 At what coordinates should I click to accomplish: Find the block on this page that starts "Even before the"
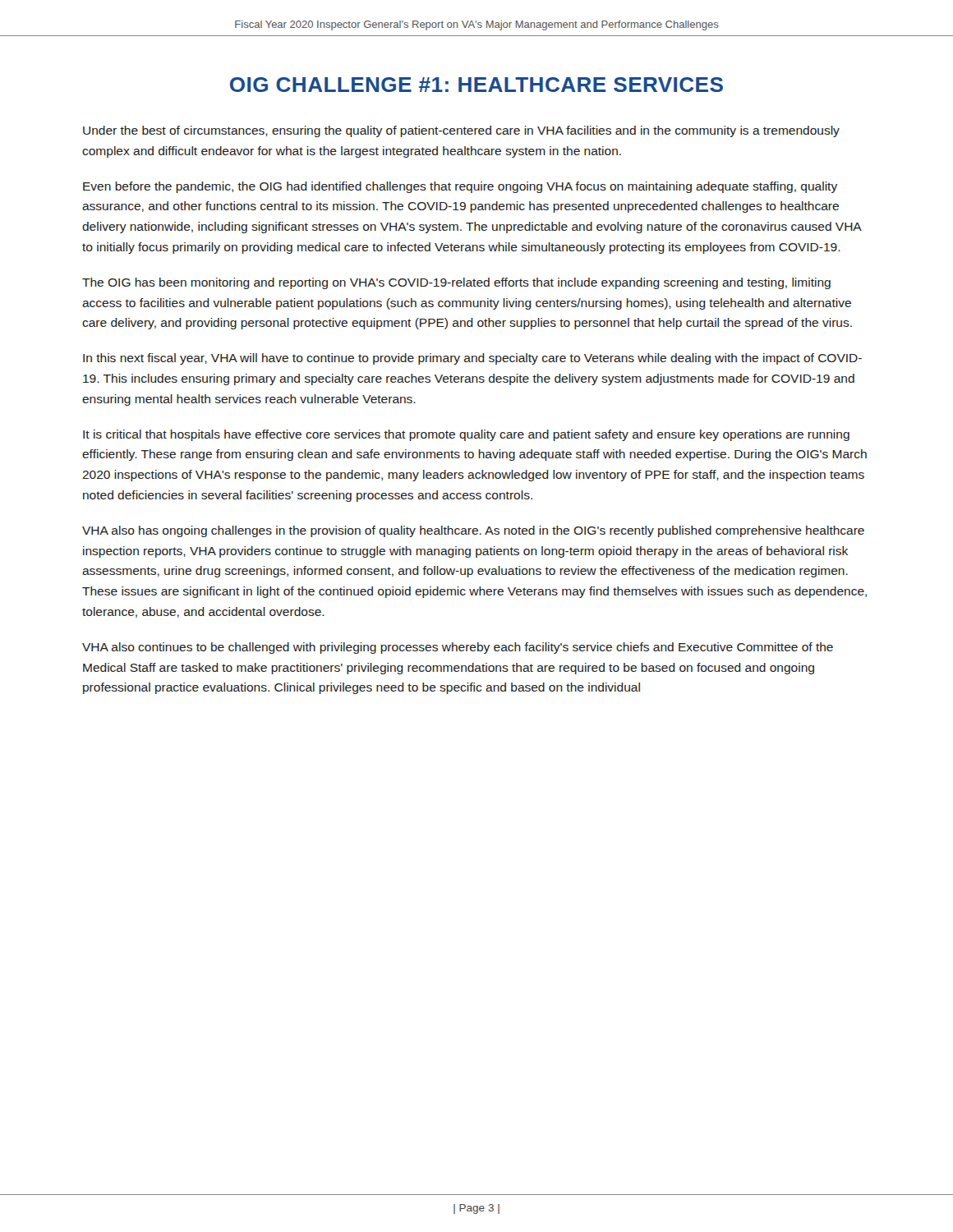tap(471, 216)
